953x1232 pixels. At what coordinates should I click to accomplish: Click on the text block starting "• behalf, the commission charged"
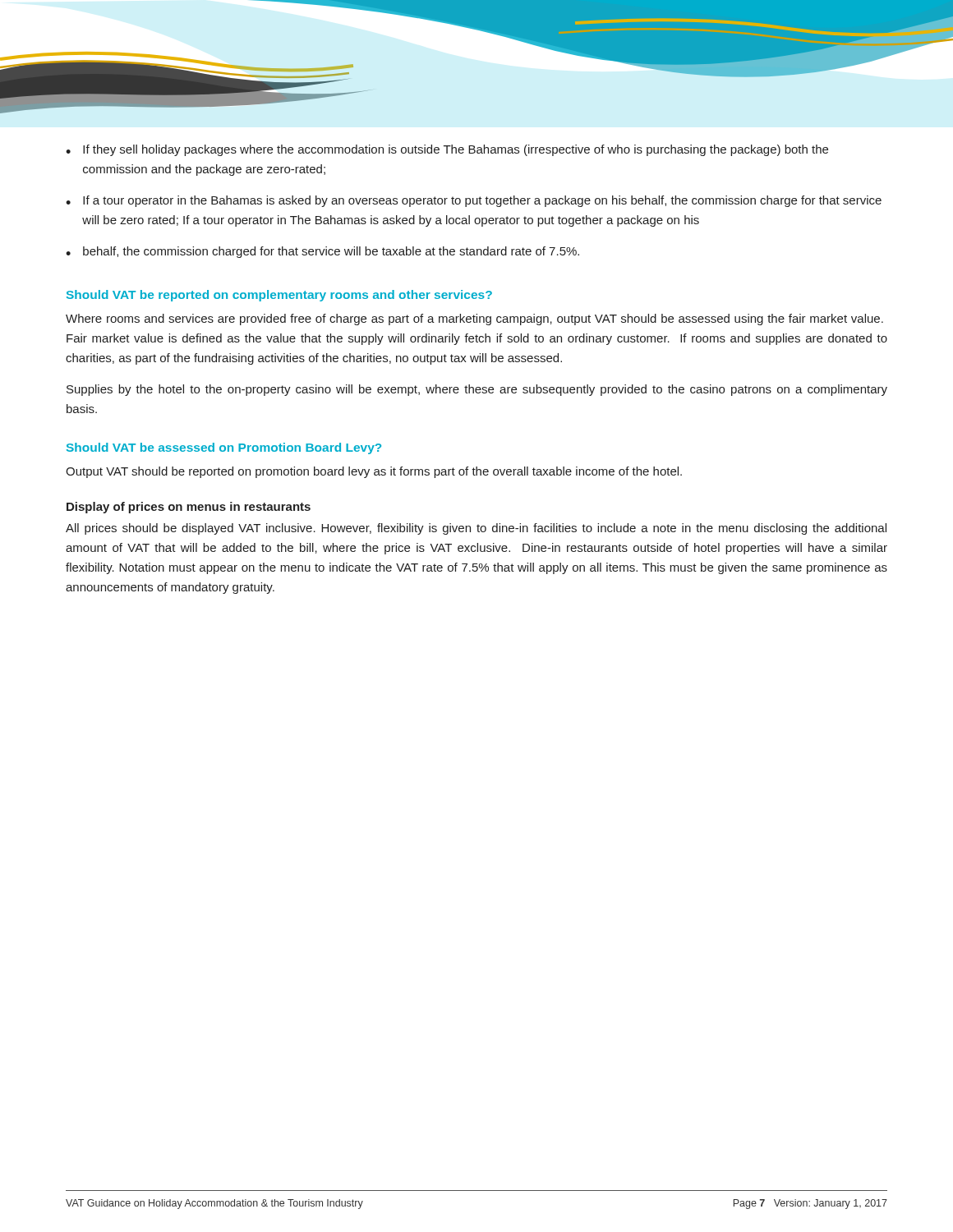click(x=323, y=254)
